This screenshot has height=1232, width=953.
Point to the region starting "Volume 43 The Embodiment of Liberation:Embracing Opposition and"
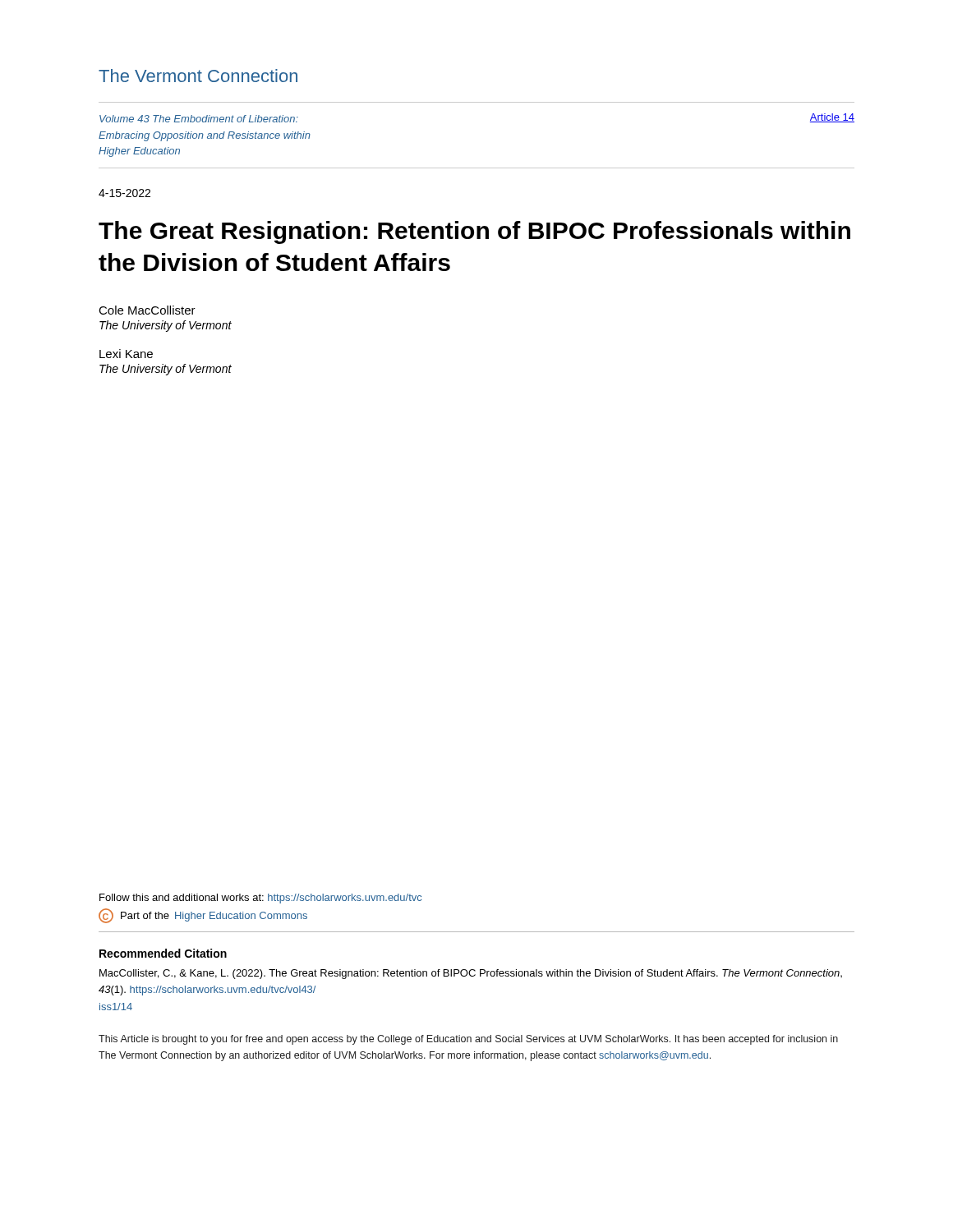coord(207,118)
